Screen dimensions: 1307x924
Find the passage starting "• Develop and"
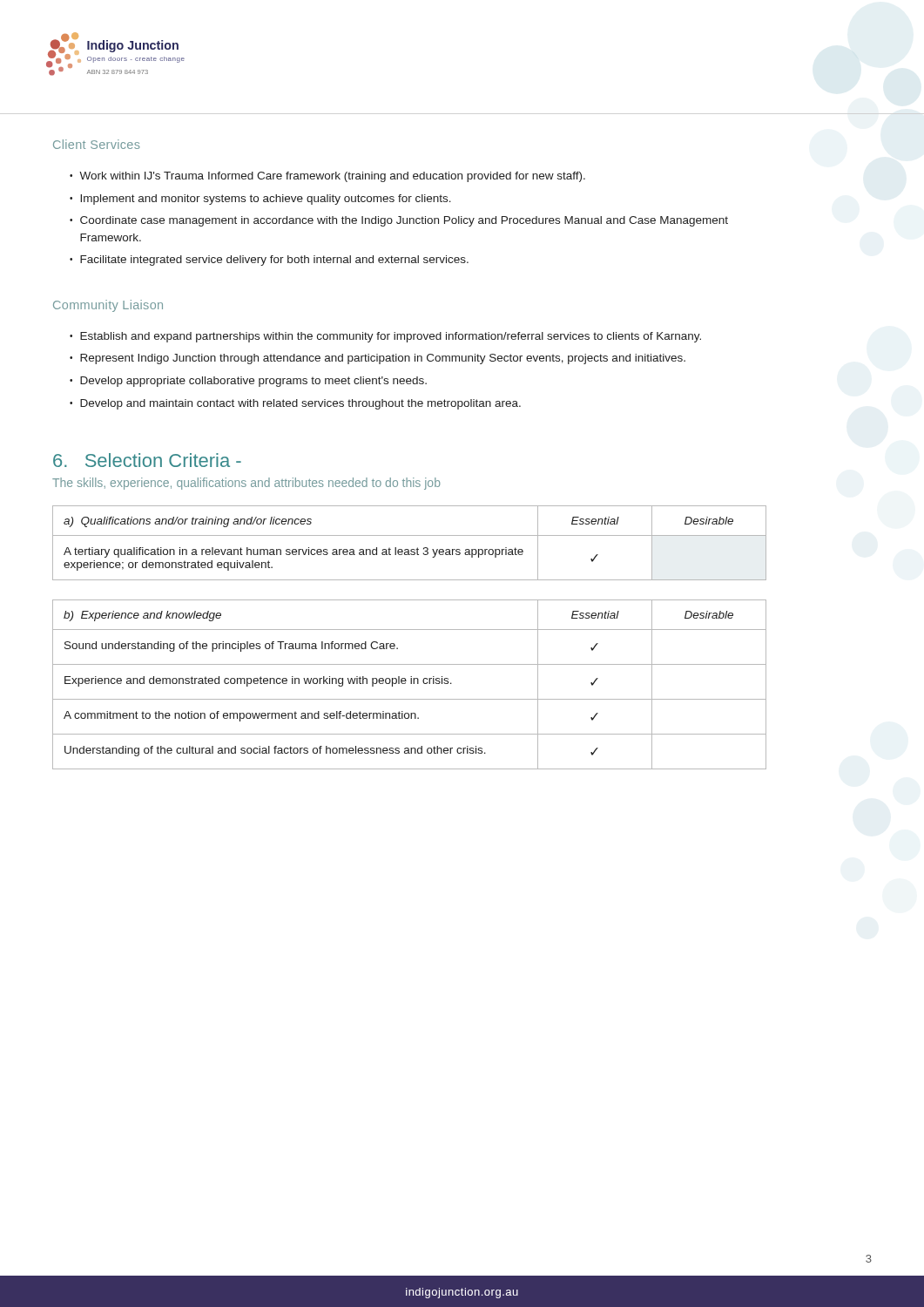pyautogui.click(x=296, y=403)
